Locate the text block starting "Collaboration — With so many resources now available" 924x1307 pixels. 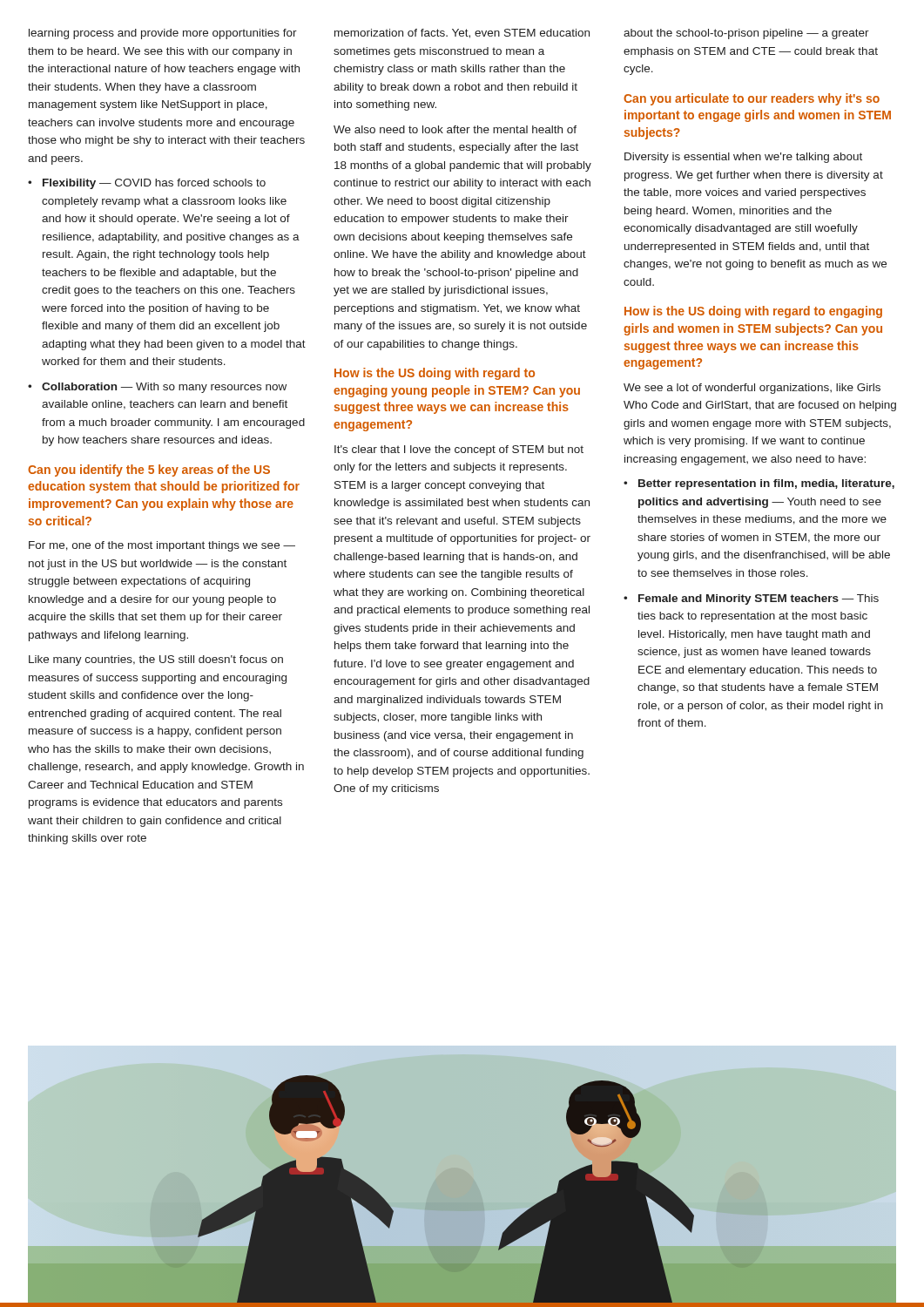(x=173, y=413)
